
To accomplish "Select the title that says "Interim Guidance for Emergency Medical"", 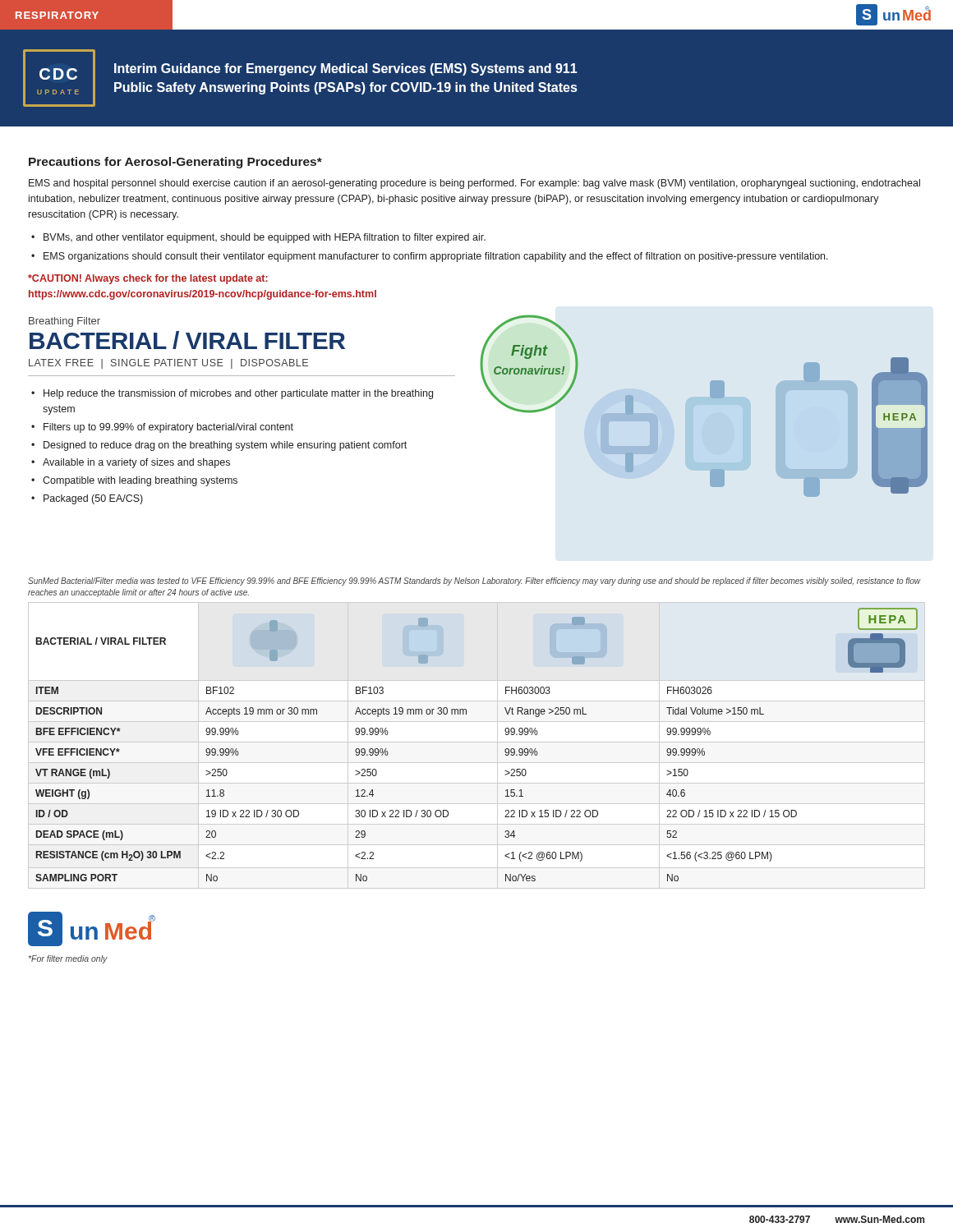I will click(x=345, y=78).
